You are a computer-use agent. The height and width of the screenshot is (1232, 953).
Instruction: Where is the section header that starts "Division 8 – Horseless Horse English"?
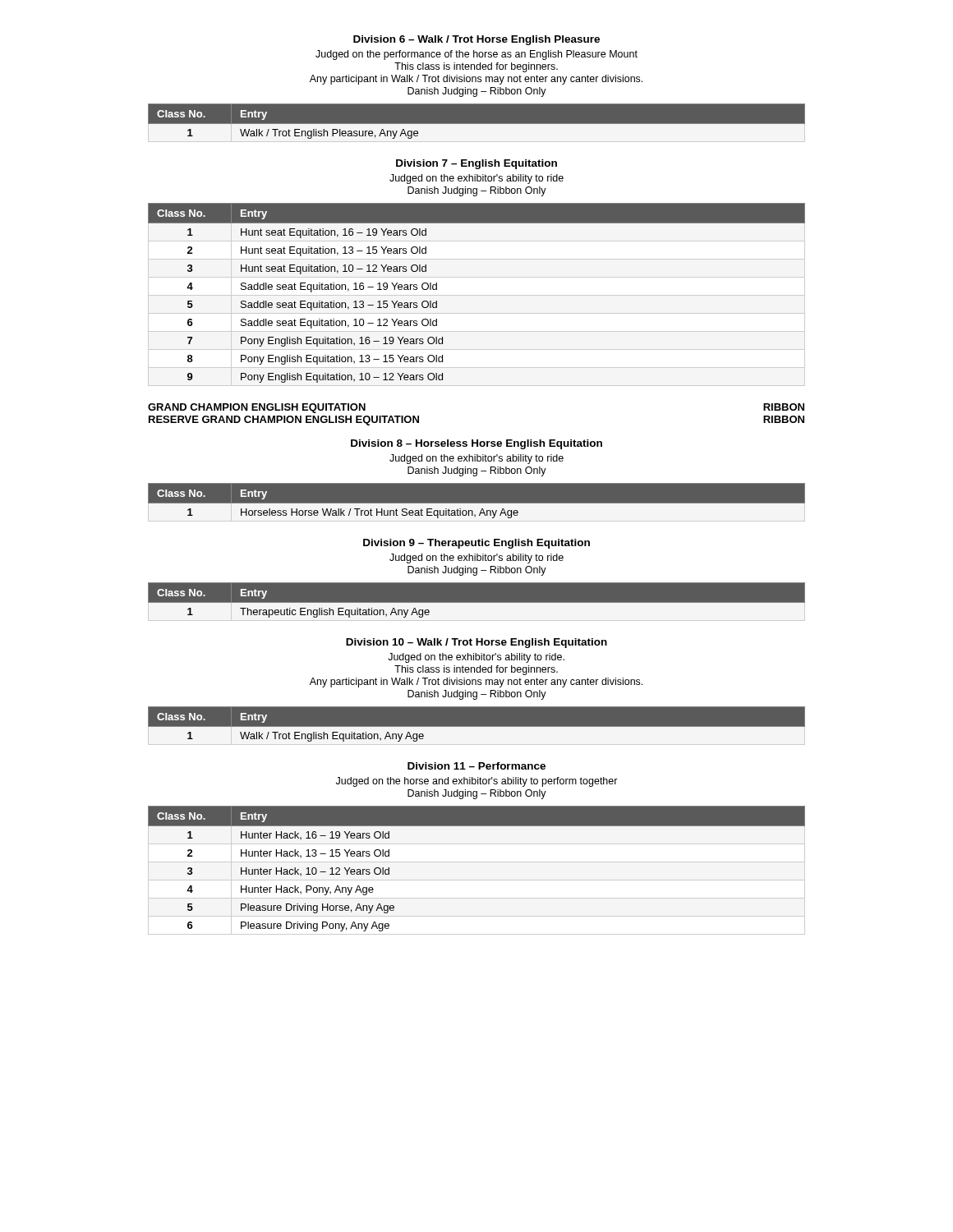[x=476, y=443]
